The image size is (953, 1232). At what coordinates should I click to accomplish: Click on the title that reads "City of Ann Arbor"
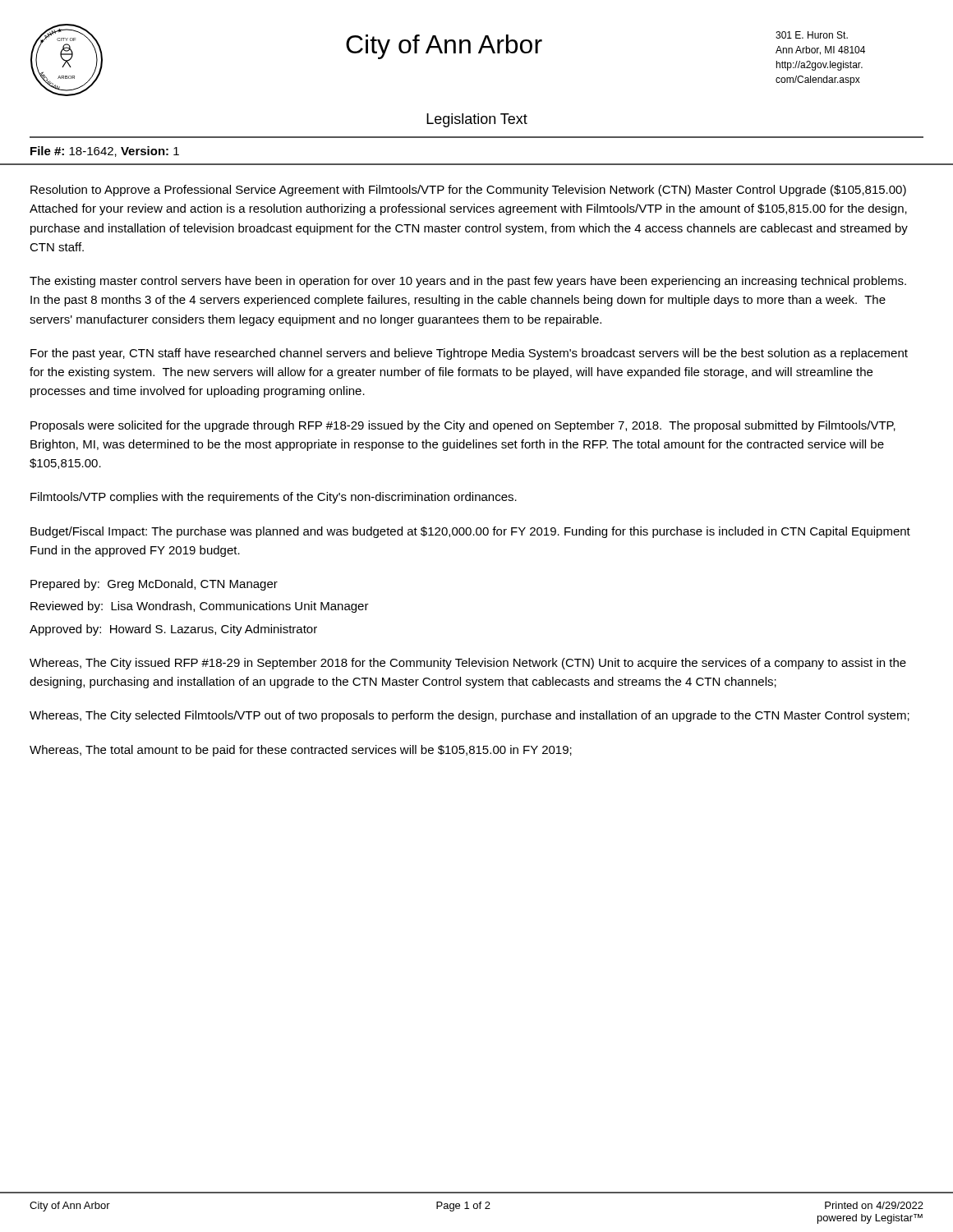pos(444,45)
